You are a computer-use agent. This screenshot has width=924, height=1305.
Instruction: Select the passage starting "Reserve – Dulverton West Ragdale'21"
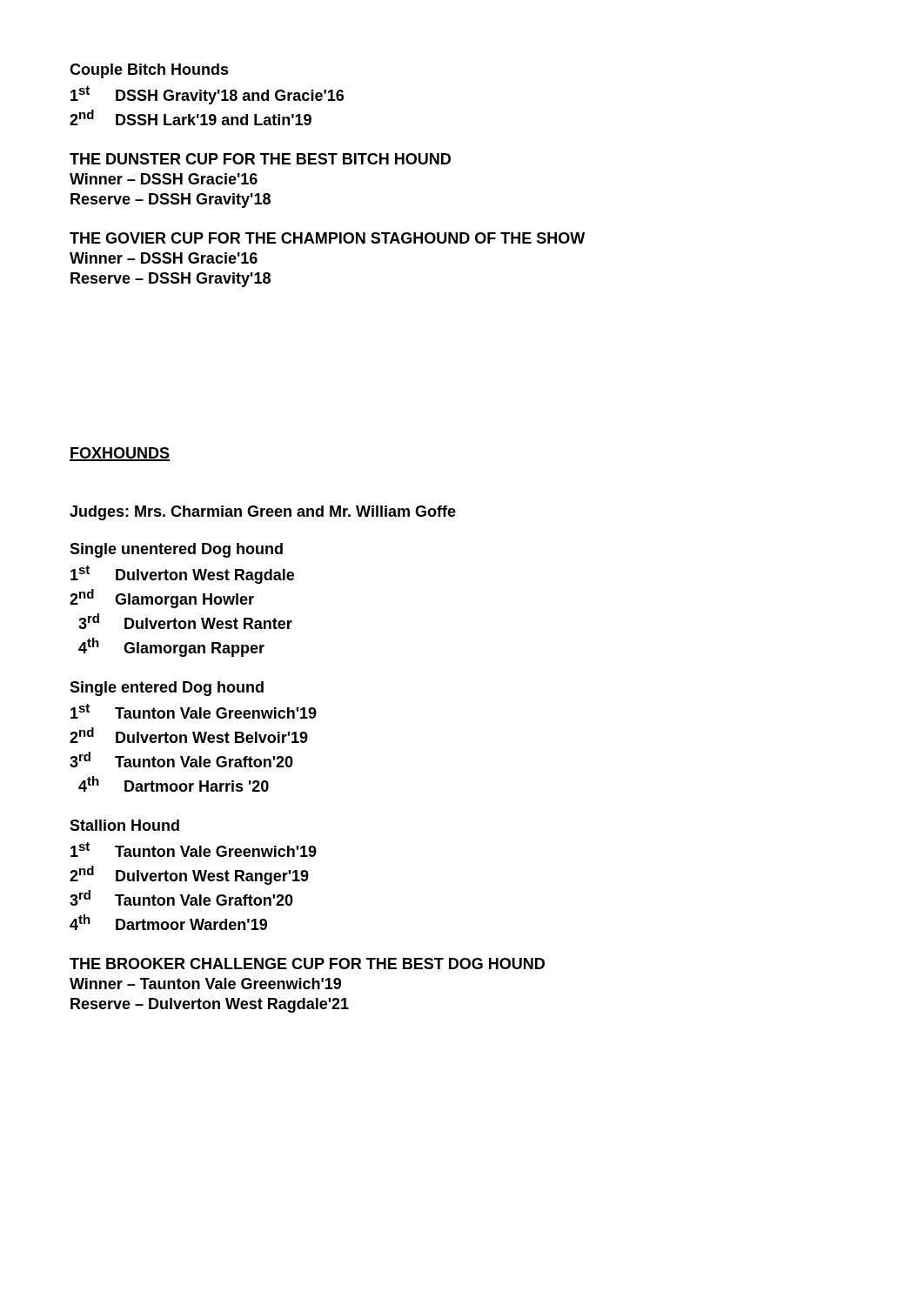[209, 1004]
